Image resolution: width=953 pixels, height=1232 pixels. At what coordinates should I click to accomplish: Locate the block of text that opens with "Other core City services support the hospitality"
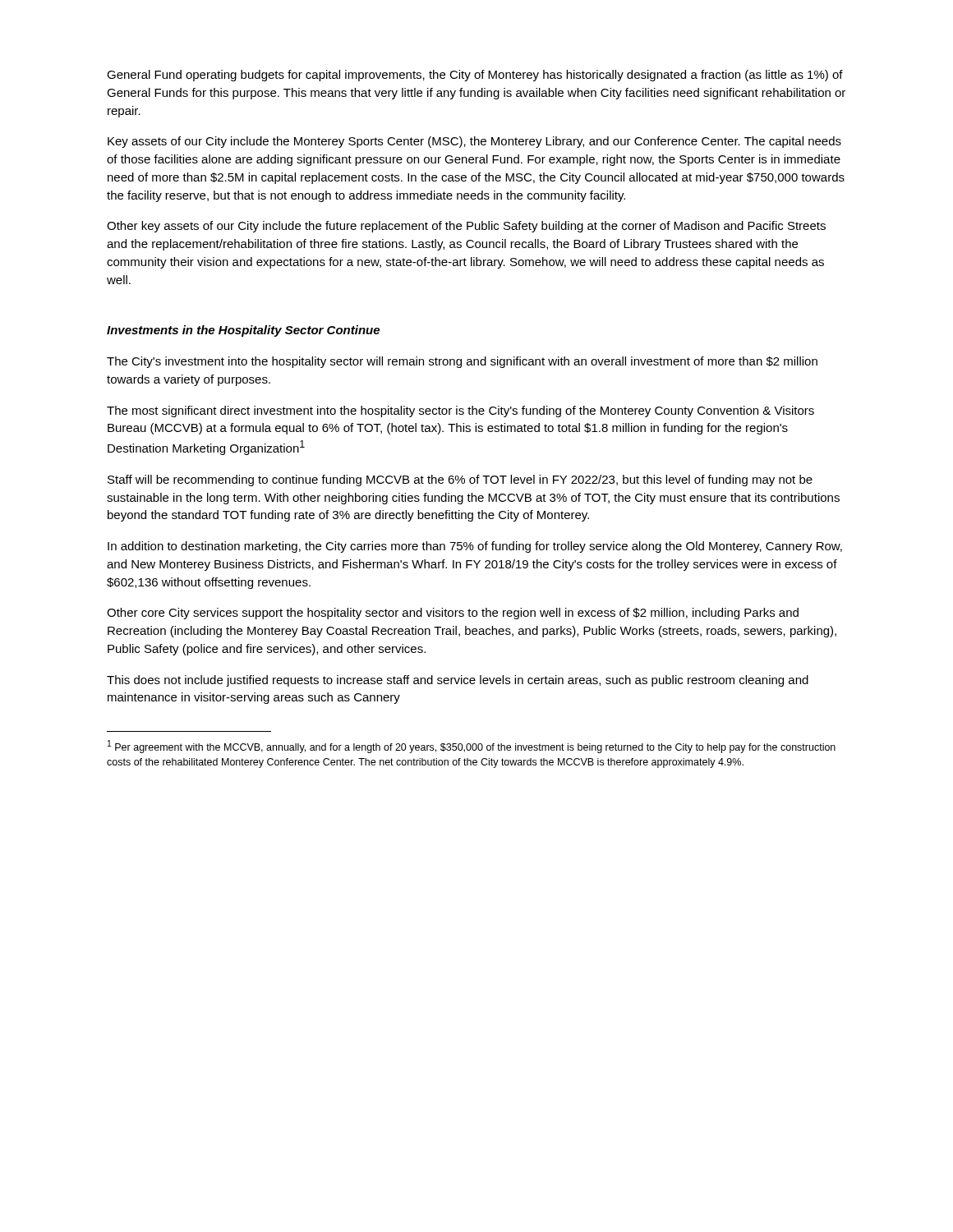coord(472,630)
